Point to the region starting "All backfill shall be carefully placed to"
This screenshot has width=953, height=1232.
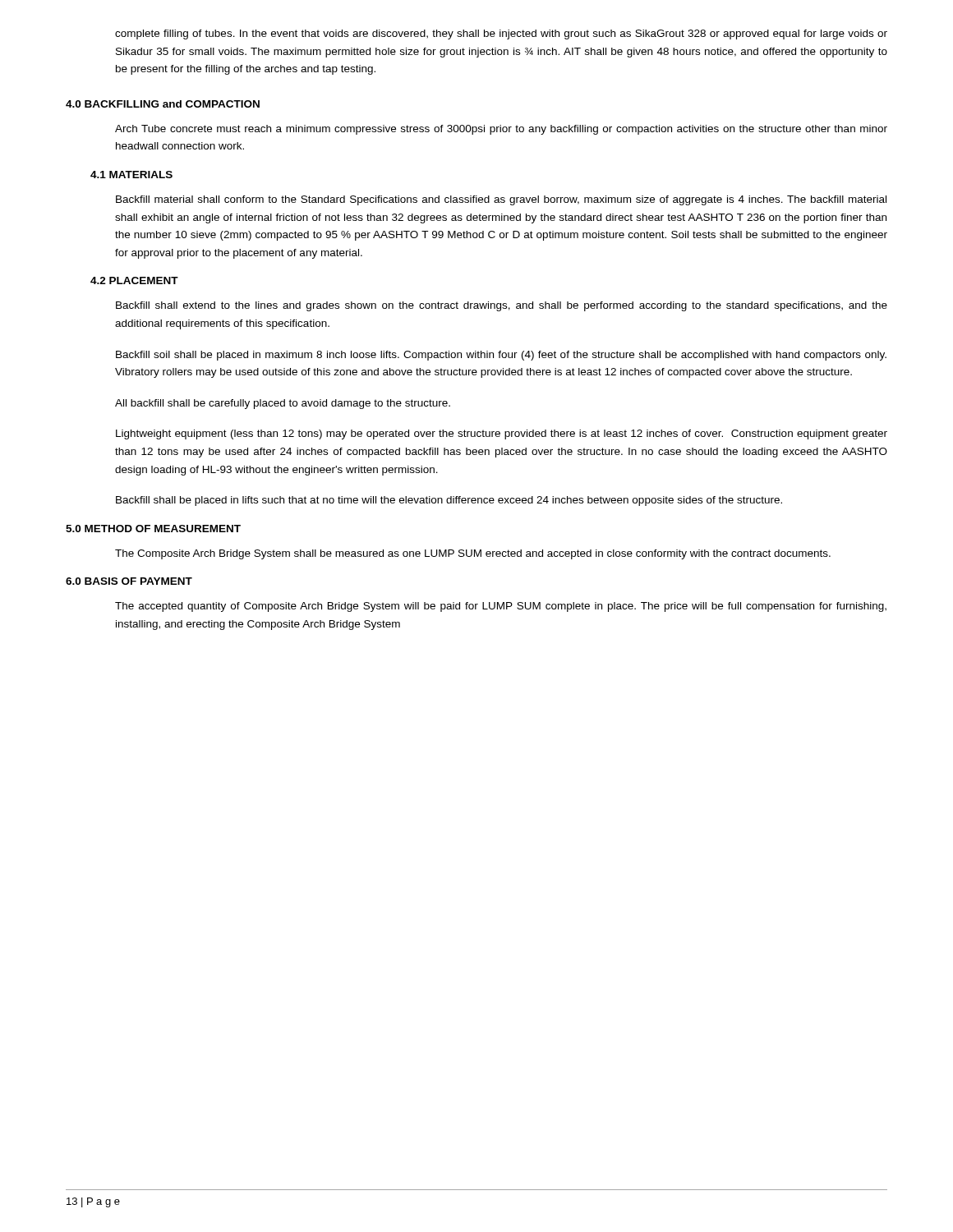(x=283, y=403)
